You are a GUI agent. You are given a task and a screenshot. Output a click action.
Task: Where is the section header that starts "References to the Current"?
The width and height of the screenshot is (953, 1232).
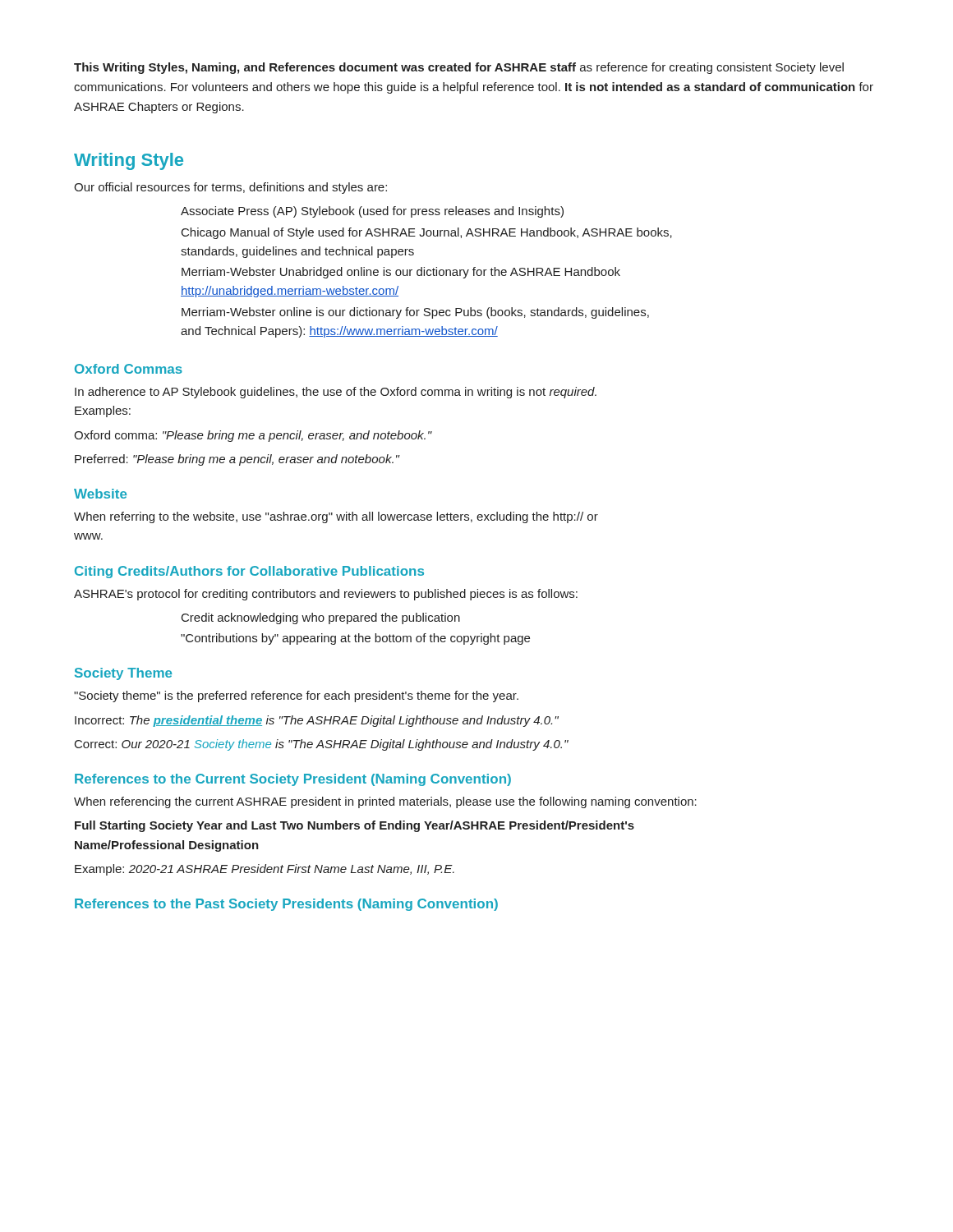coord(293,779)
